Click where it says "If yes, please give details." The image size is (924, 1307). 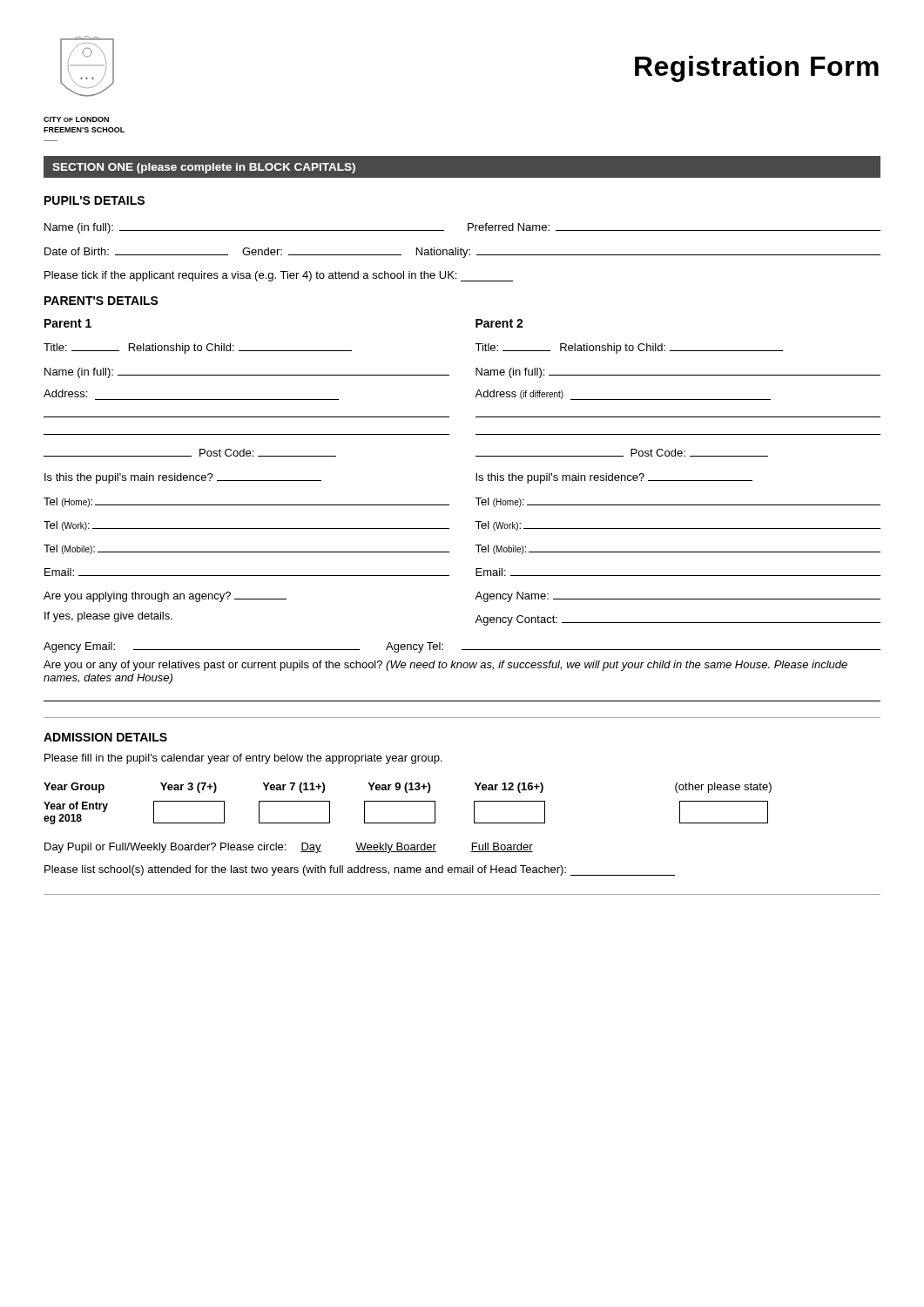(x=108, y=616)
